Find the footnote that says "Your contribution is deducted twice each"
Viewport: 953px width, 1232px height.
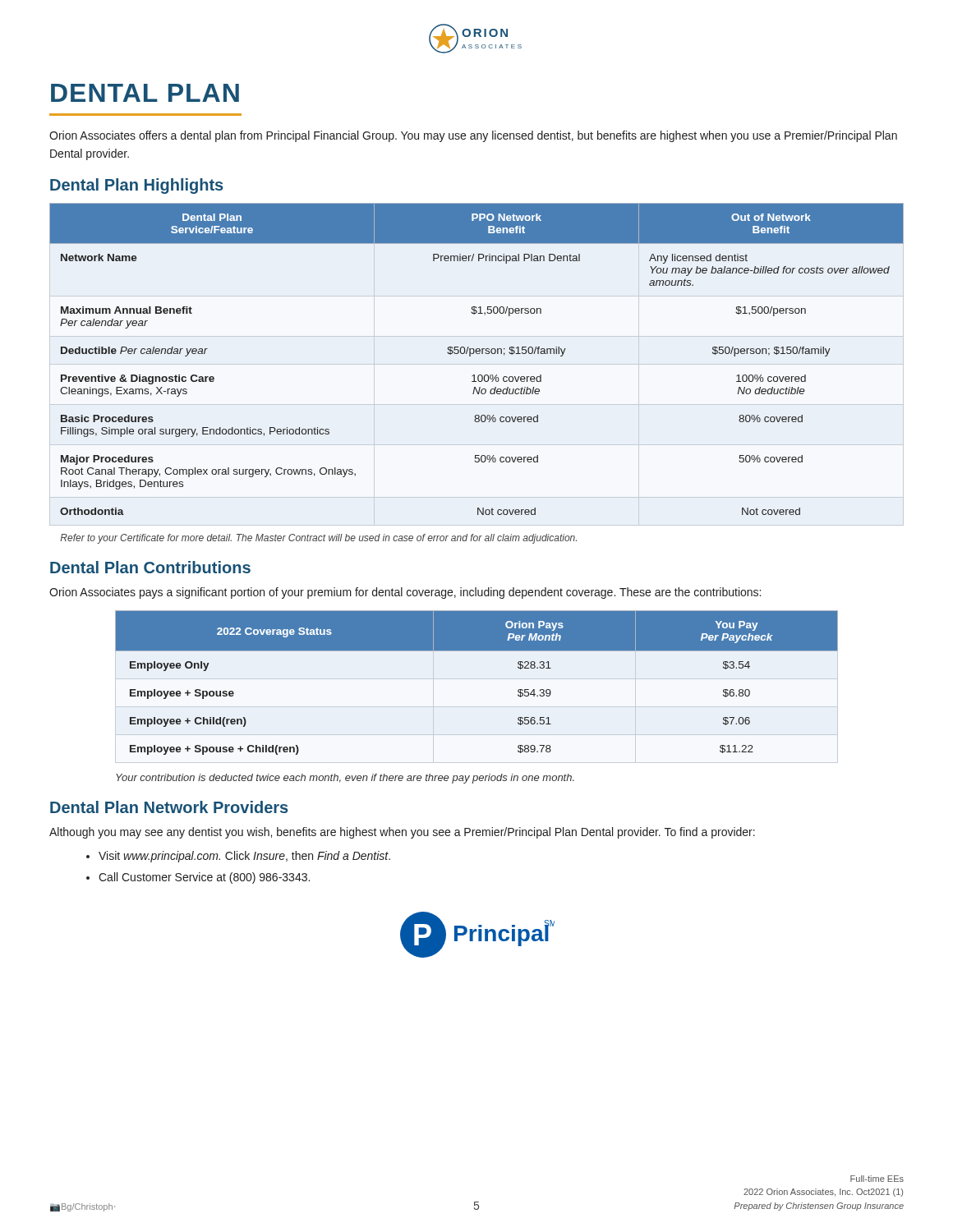[476, 775]
